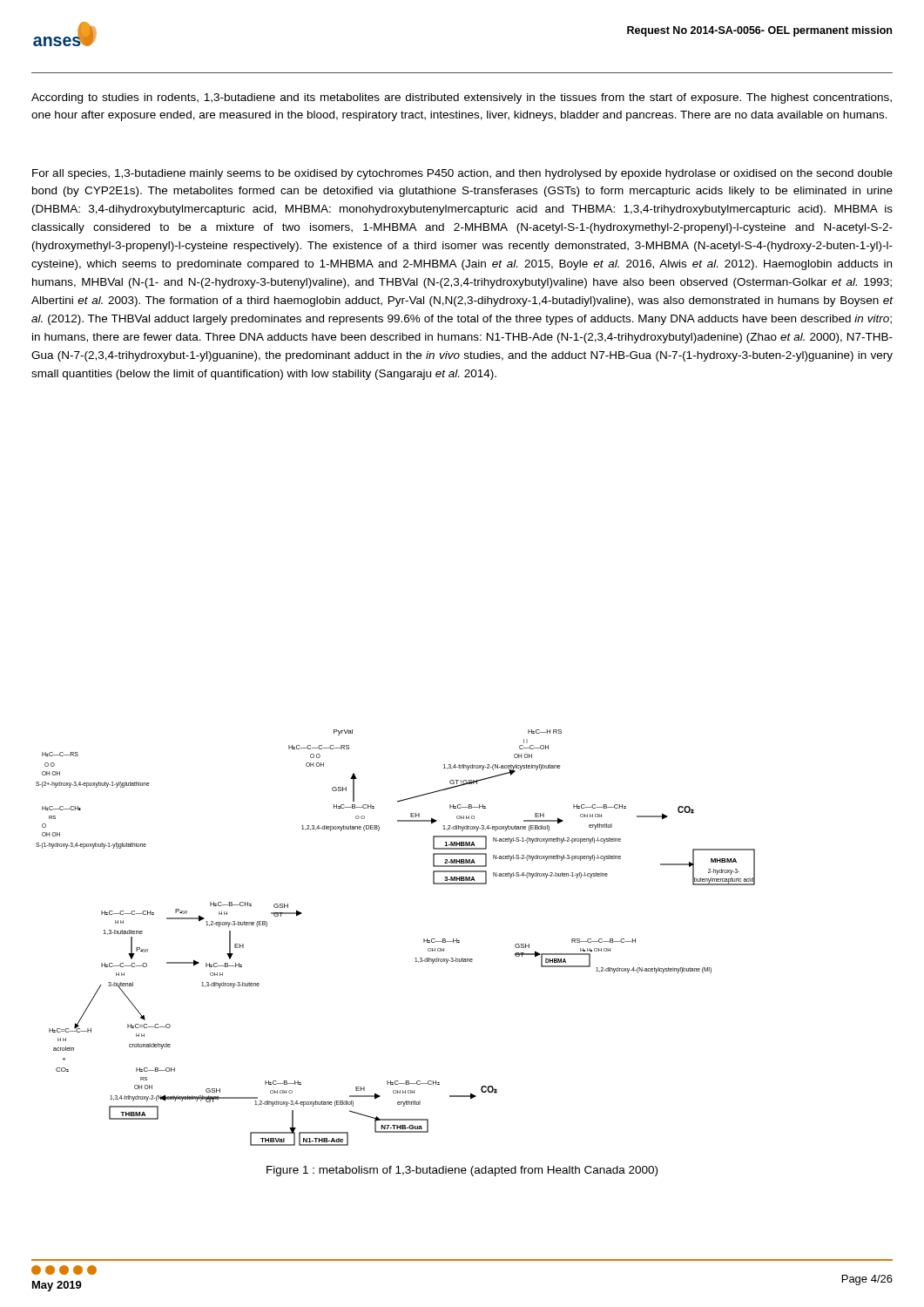
Task: Find the region starting "According to studies in rodents, 1,3-butadiene and its"
Action: pos(462,107)
